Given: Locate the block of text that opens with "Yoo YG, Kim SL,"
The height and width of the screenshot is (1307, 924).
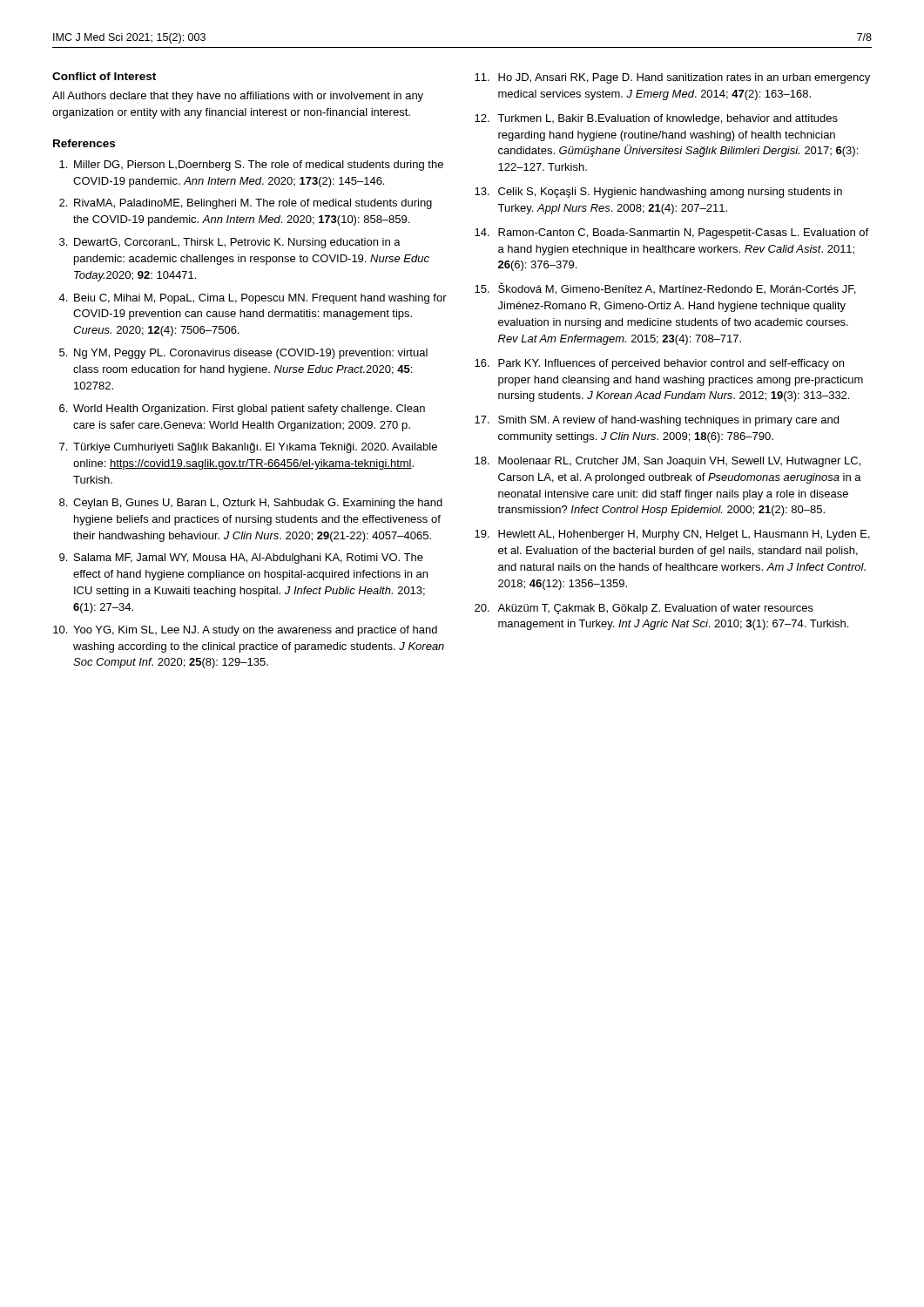Looking at the screenshot, I should click(259, 646).
